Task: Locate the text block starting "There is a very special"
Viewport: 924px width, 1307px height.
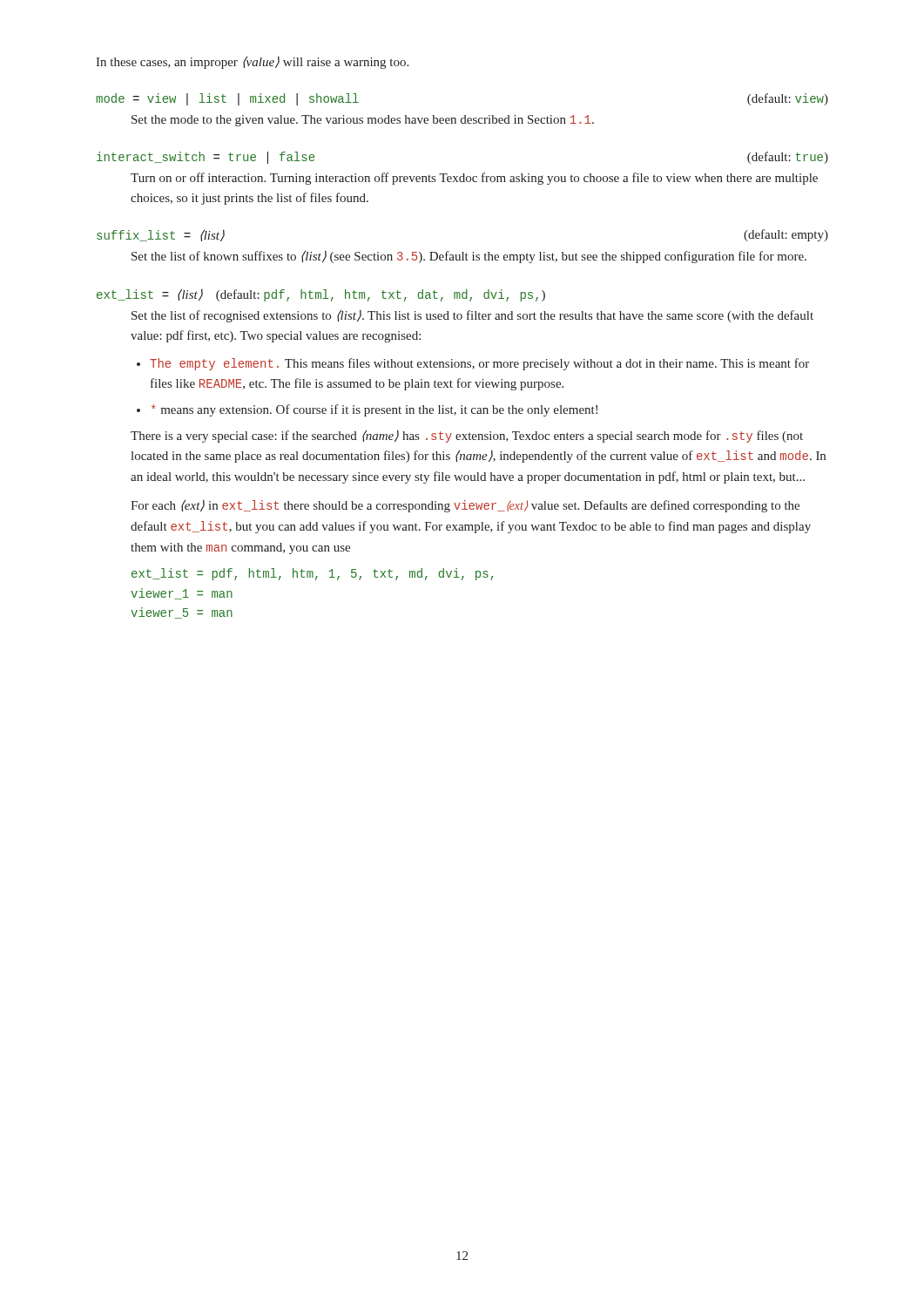Action: pyautogui.click(x=478, y=456)
